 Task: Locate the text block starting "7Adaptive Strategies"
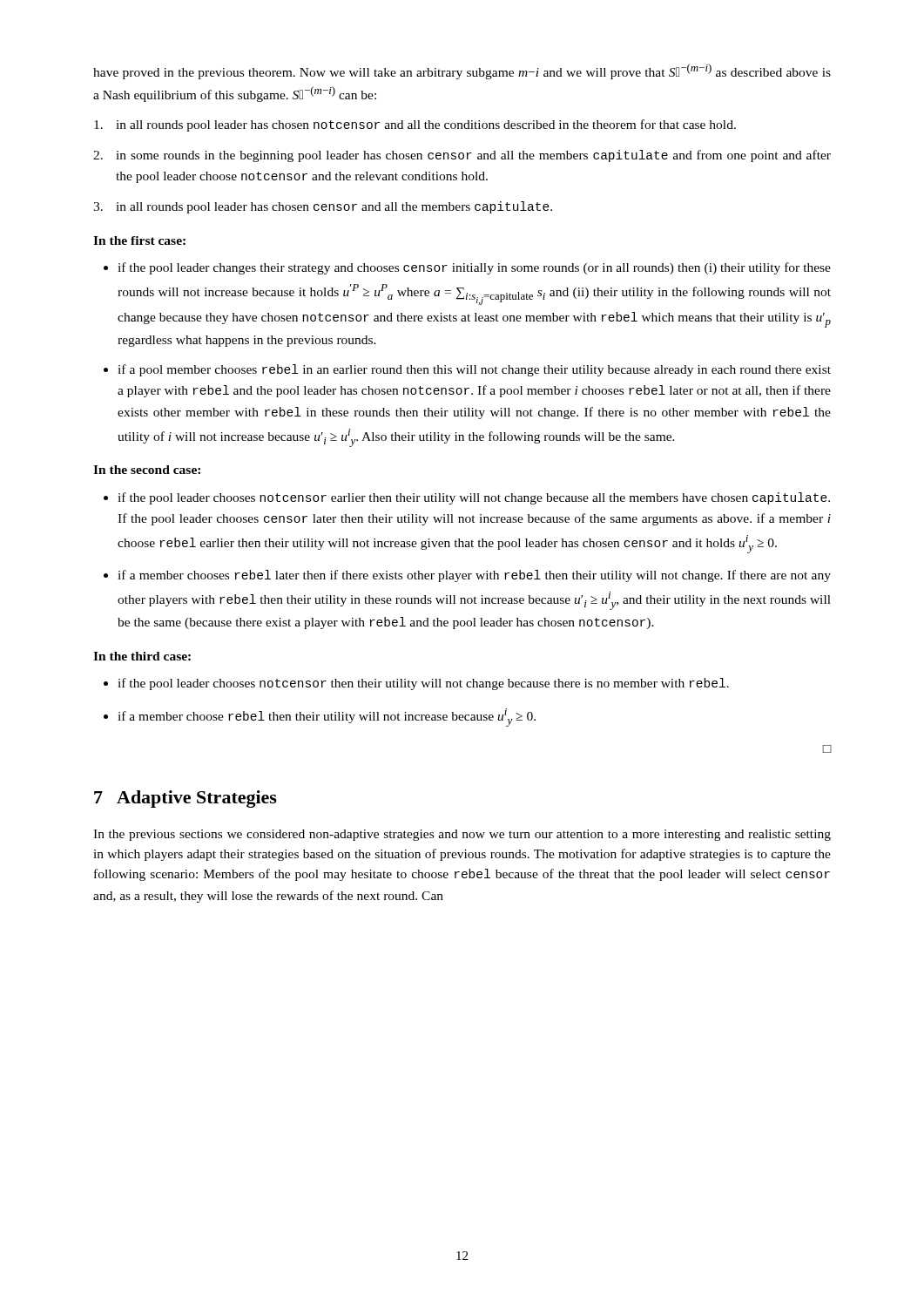(x=185, y=799)
